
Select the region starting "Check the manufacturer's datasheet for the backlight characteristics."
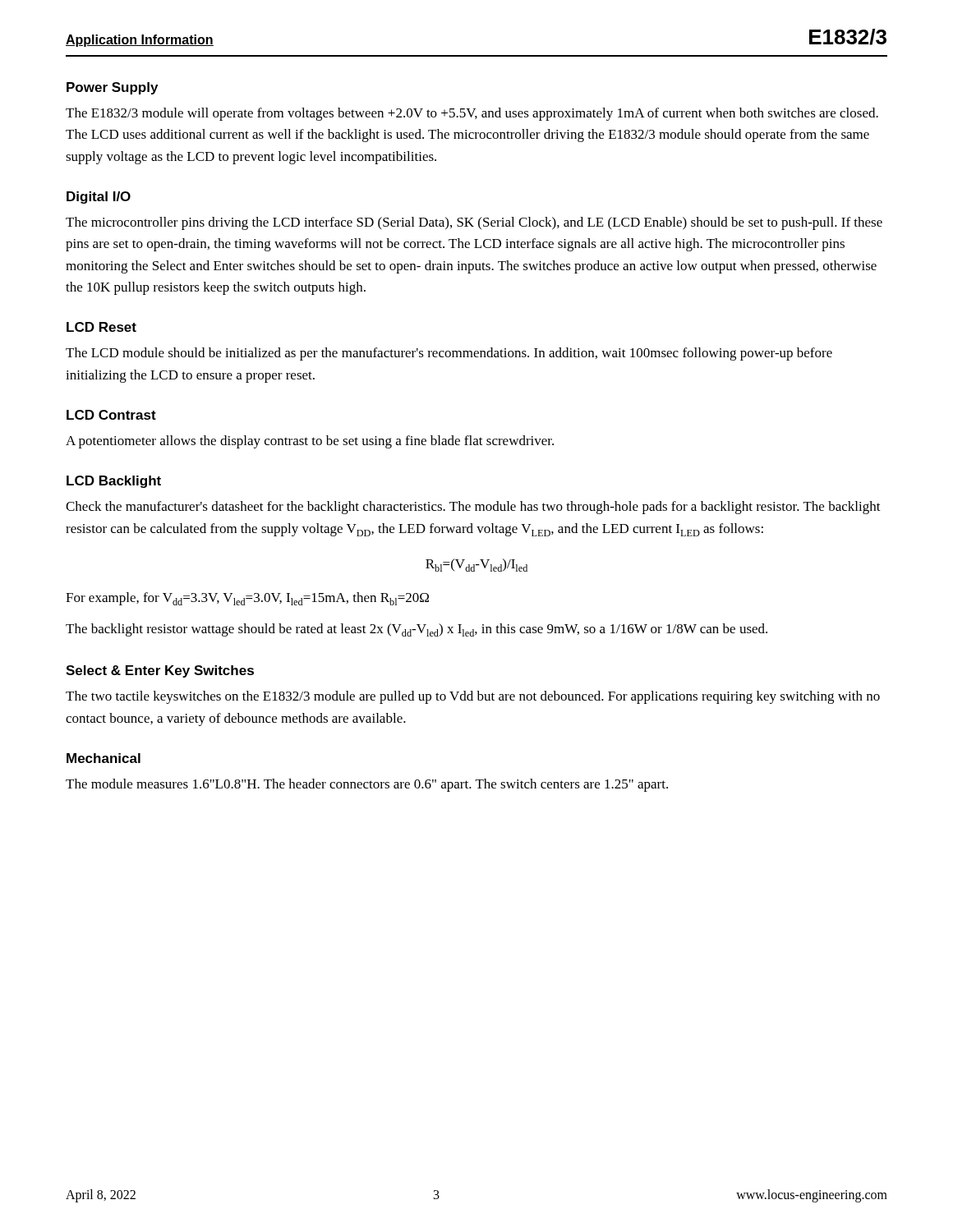coord(473,519)
